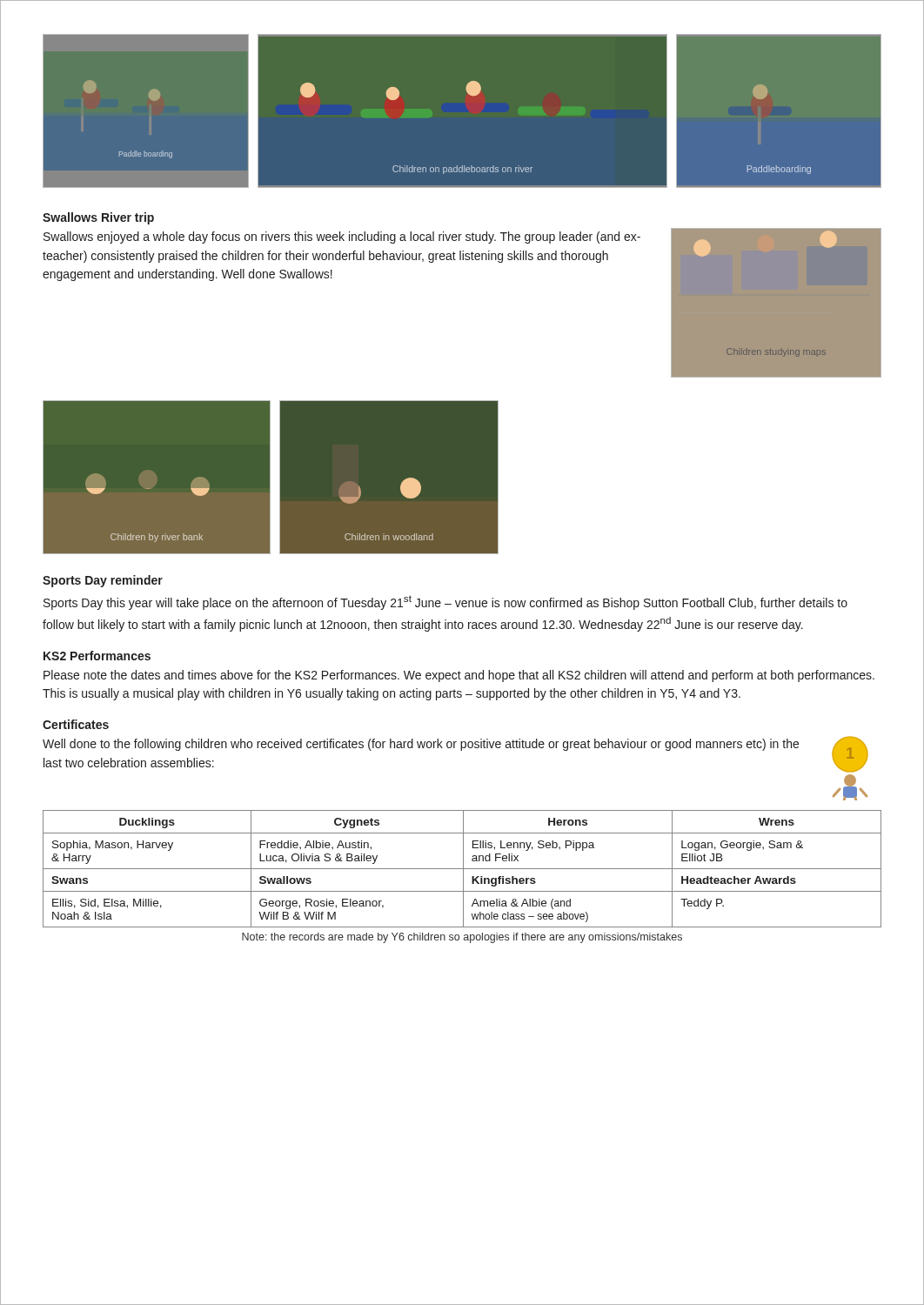
Task: Click where it says "KS2 Performances"
Action: pos(97,656)
